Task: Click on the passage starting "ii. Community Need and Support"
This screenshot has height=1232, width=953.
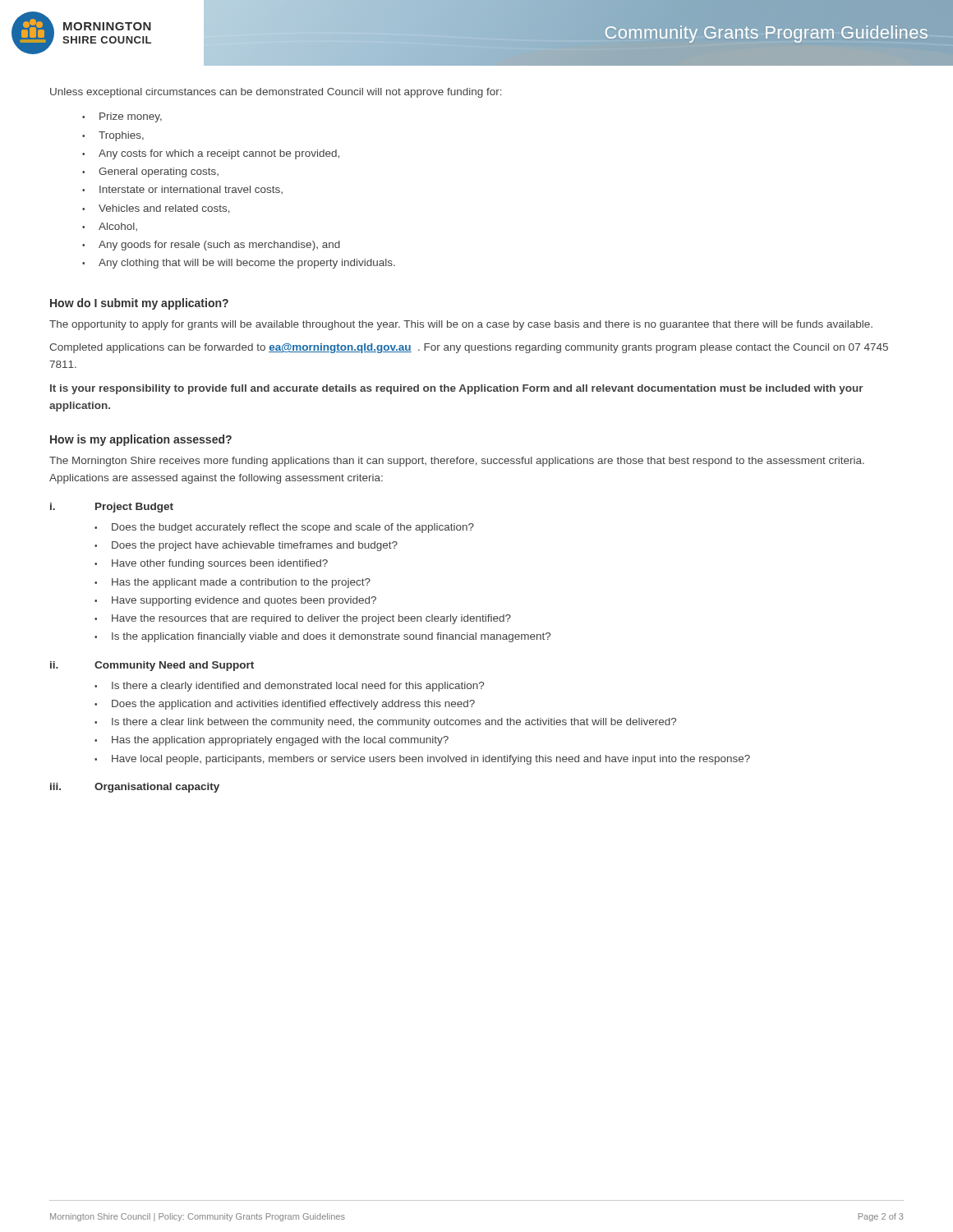Action: (x=152, y=665)
